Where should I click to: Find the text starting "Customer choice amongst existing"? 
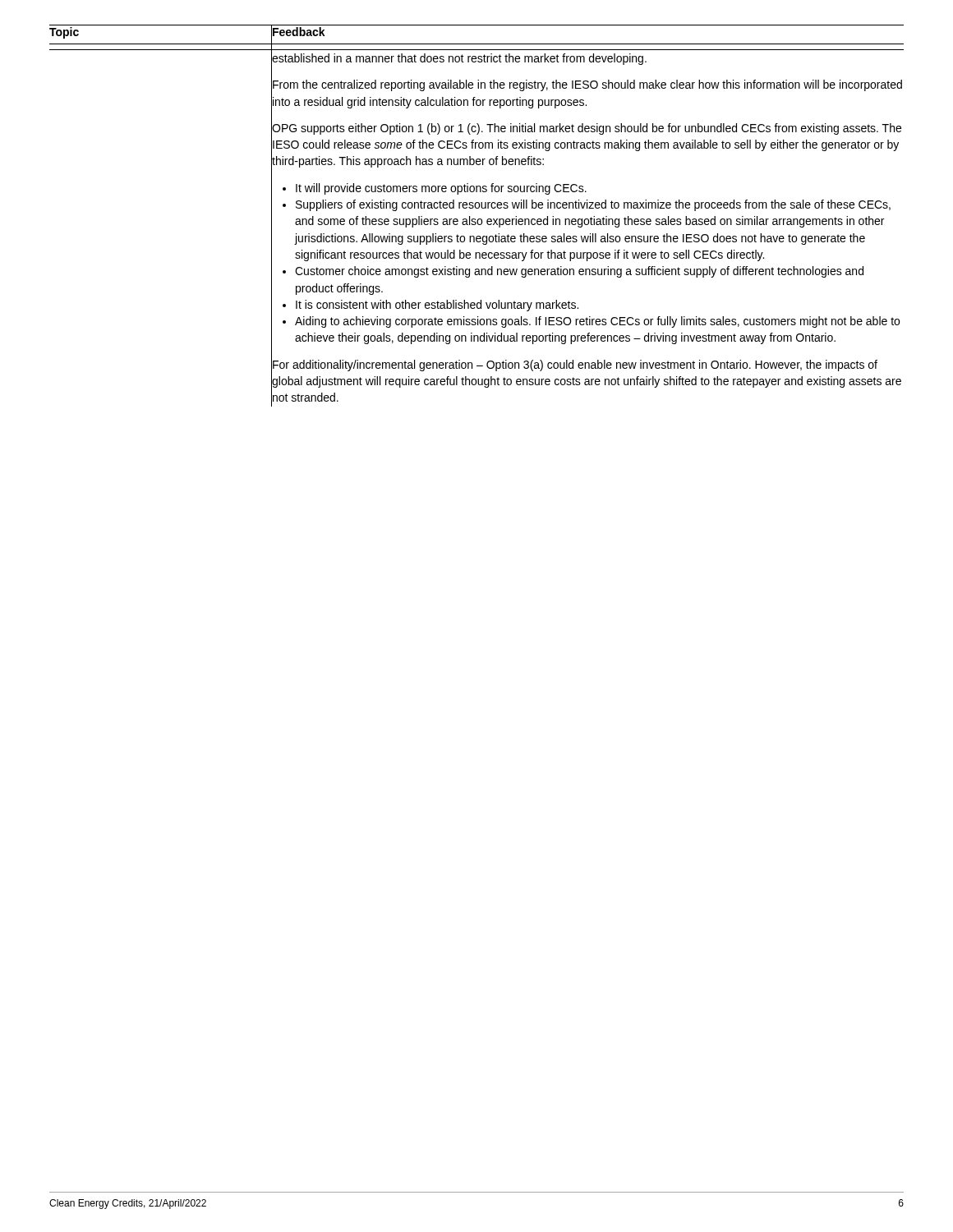tap(599, 280)
